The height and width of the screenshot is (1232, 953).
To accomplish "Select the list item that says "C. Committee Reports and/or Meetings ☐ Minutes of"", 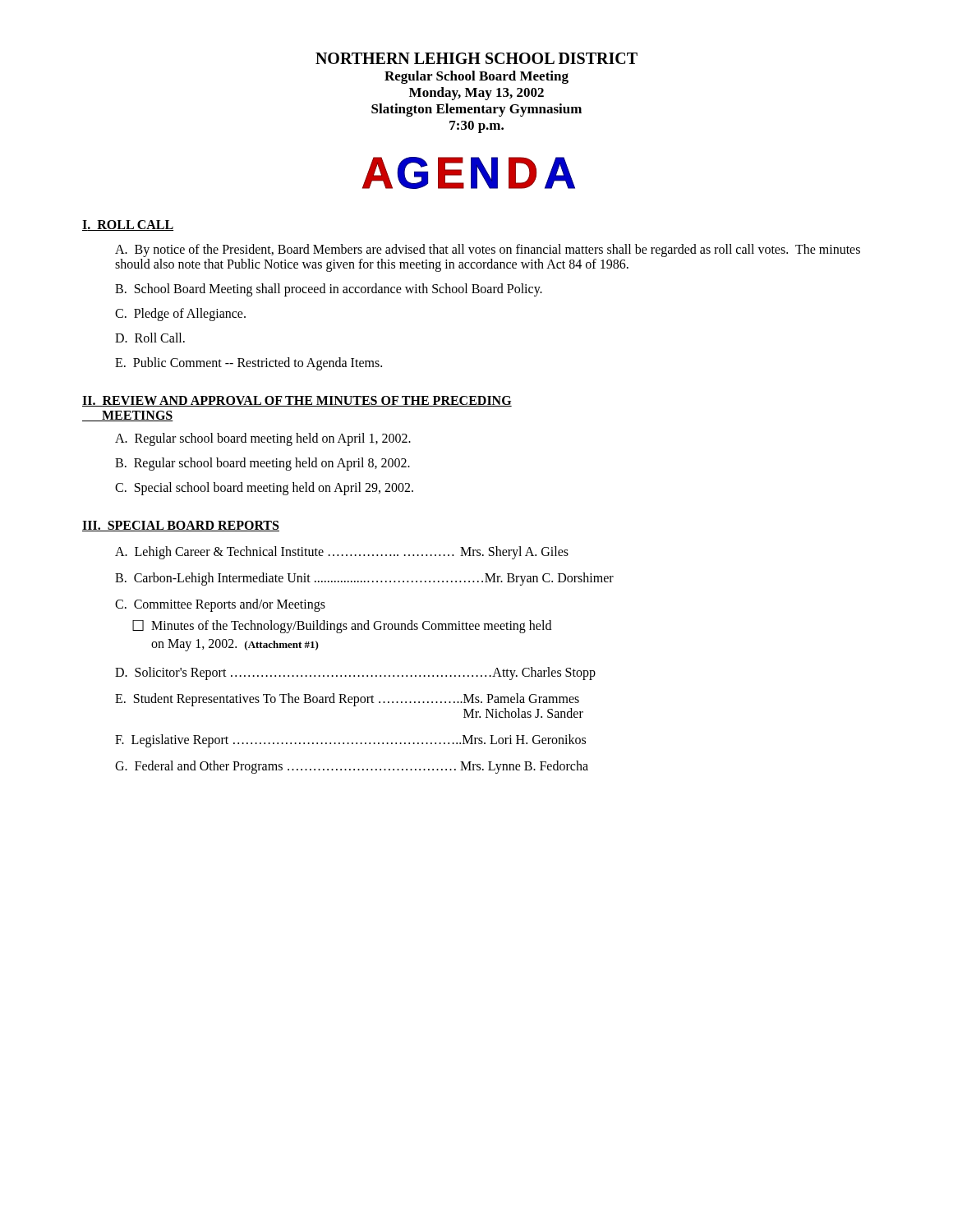I will [493, 625].
